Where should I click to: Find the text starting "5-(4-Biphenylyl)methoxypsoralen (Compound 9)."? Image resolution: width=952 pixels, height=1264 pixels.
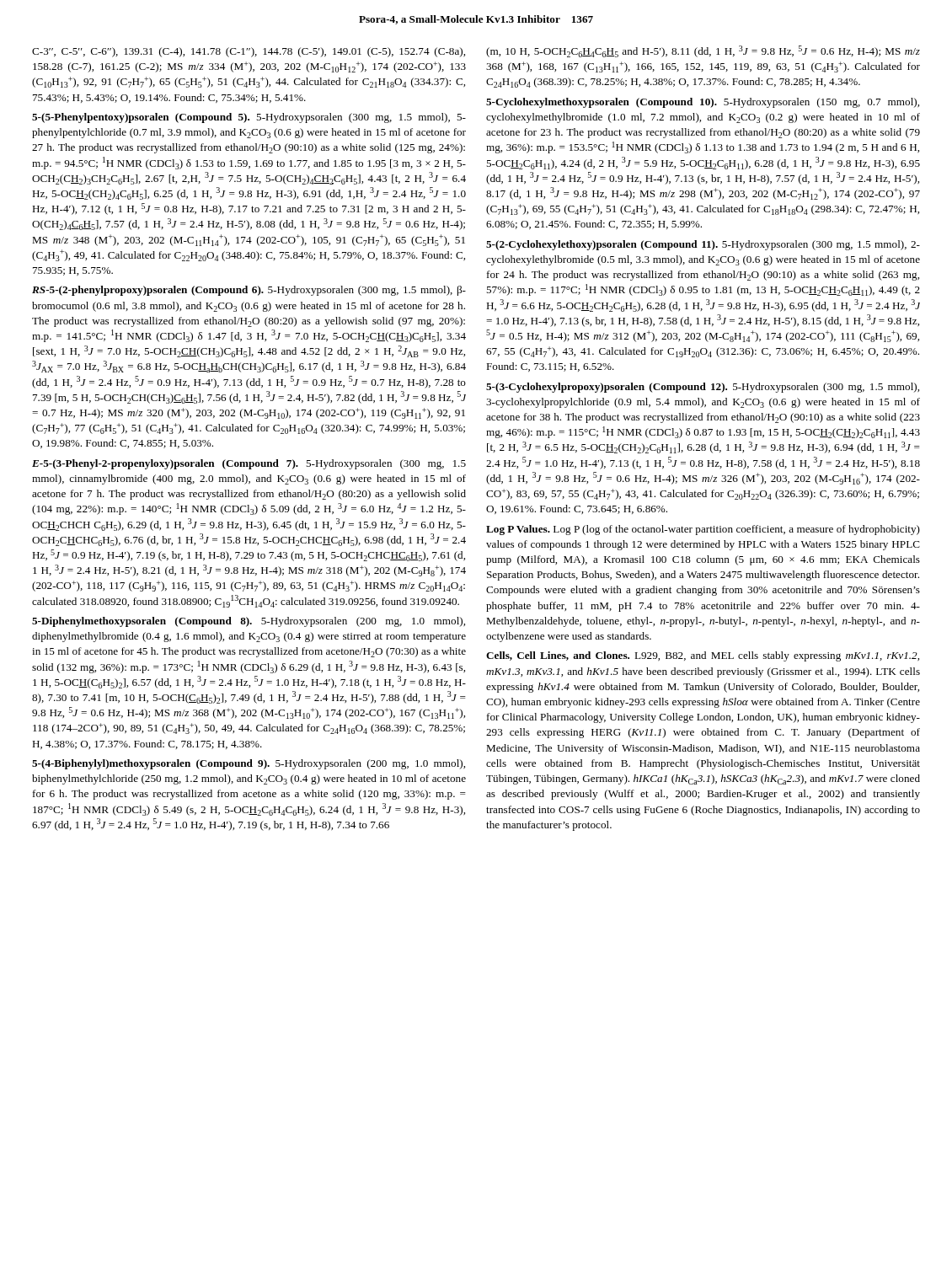click(249, 794)
